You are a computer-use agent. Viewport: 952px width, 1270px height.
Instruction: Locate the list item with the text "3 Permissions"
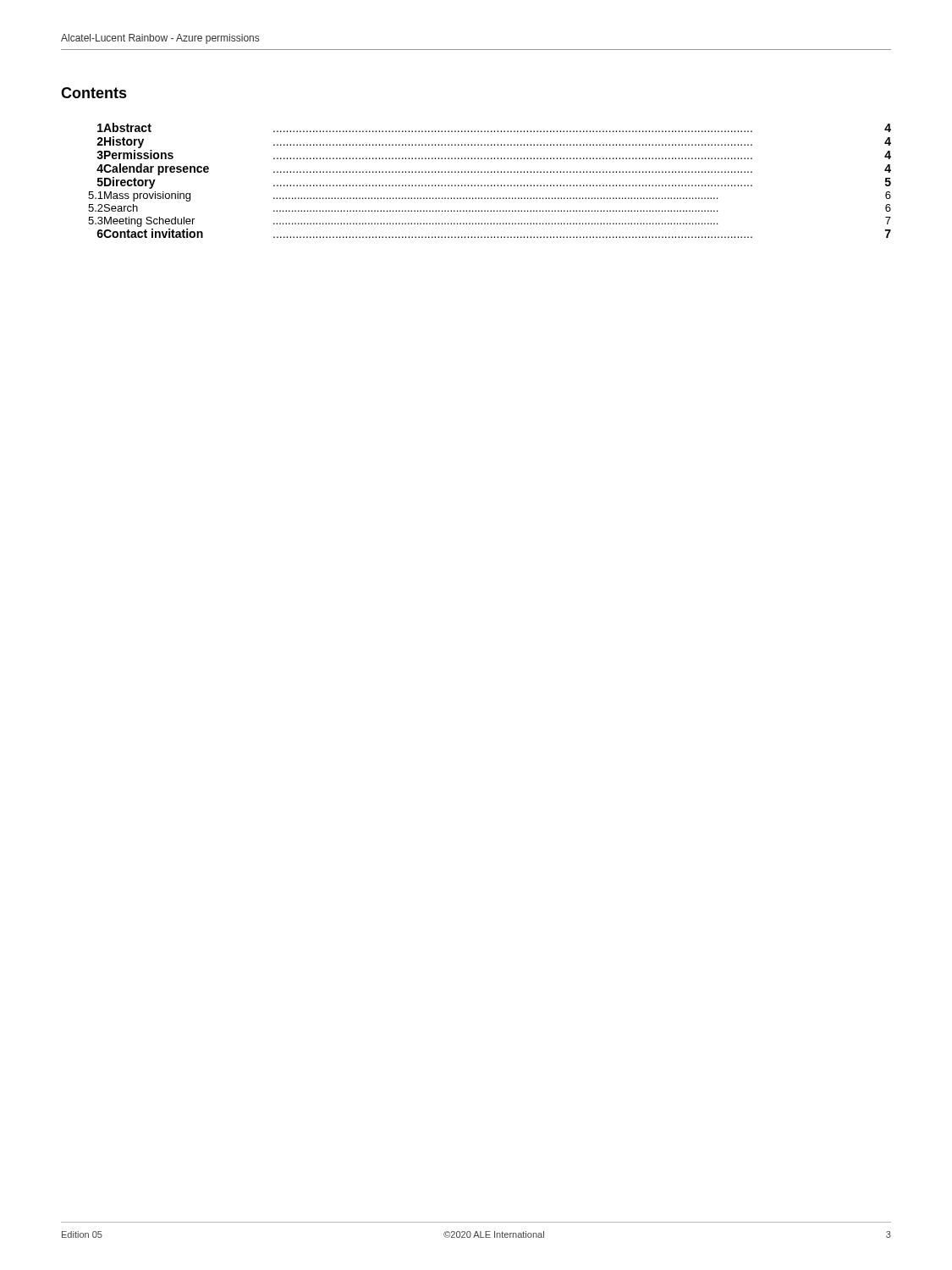pyautogui.click(x=476, y=155)
